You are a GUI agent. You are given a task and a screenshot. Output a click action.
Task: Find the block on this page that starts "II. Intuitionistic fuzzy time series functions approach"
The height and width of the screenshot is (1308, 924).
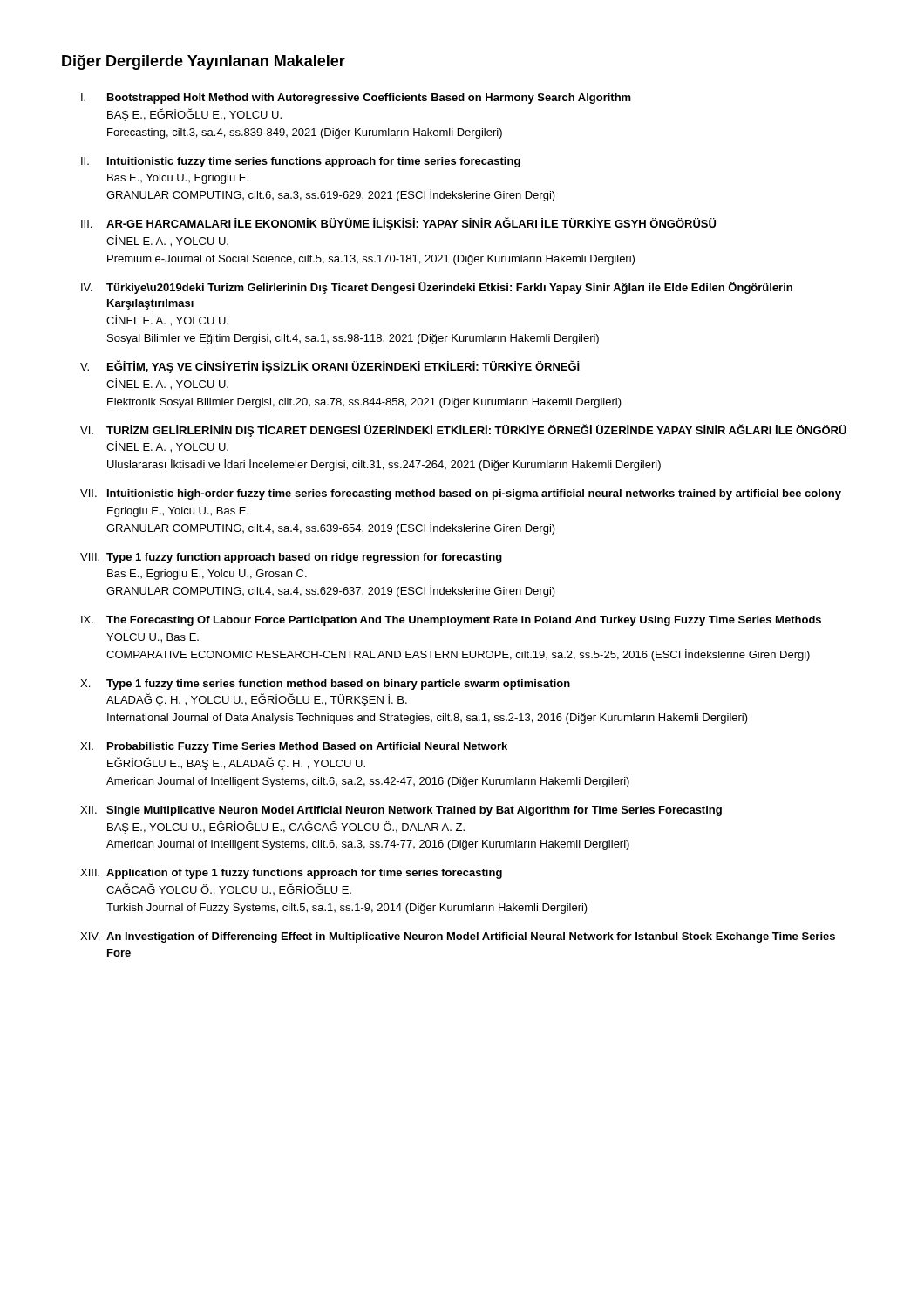[301, 162]
